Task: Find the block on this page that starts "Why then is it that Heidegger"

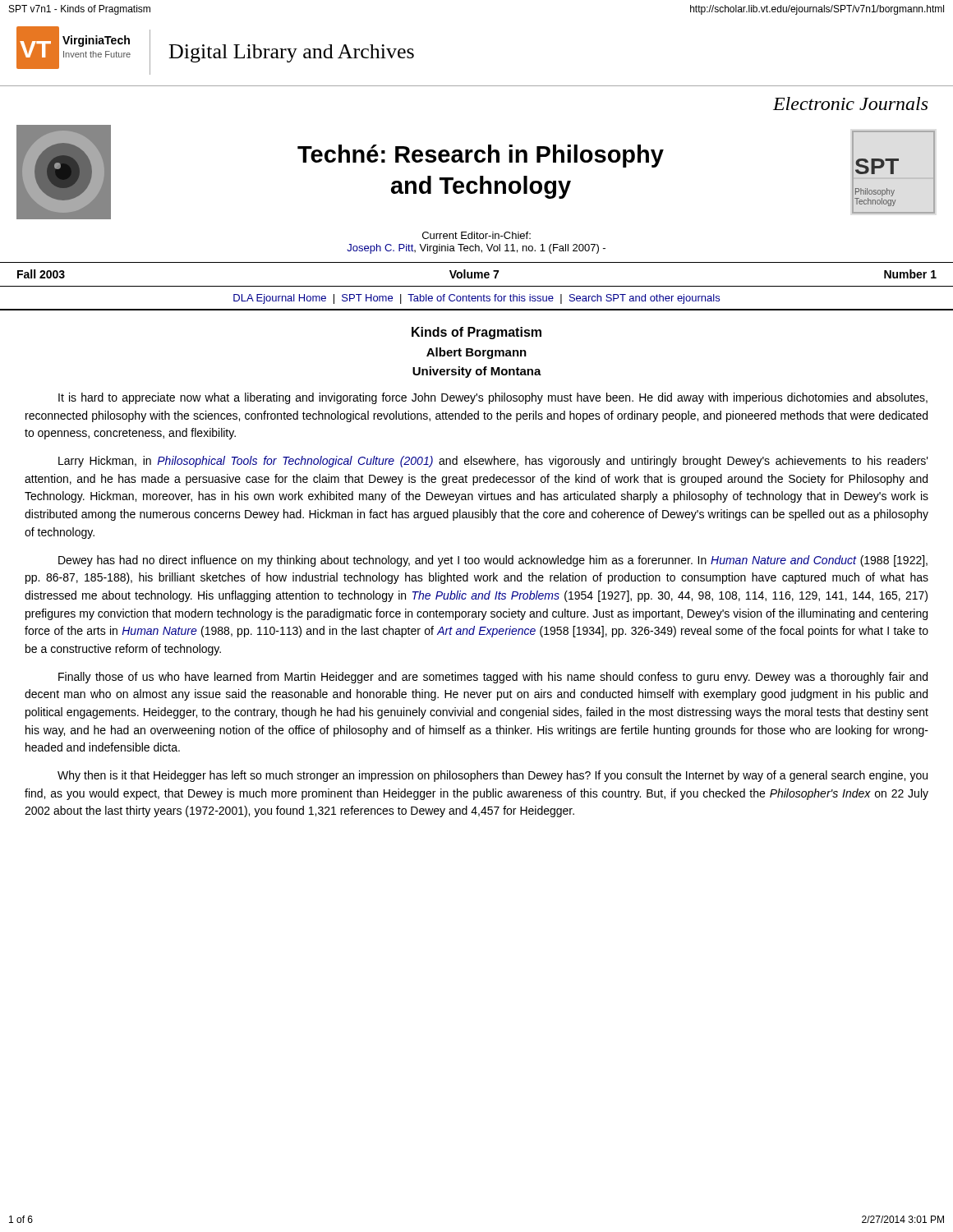Action: (476, 793)
